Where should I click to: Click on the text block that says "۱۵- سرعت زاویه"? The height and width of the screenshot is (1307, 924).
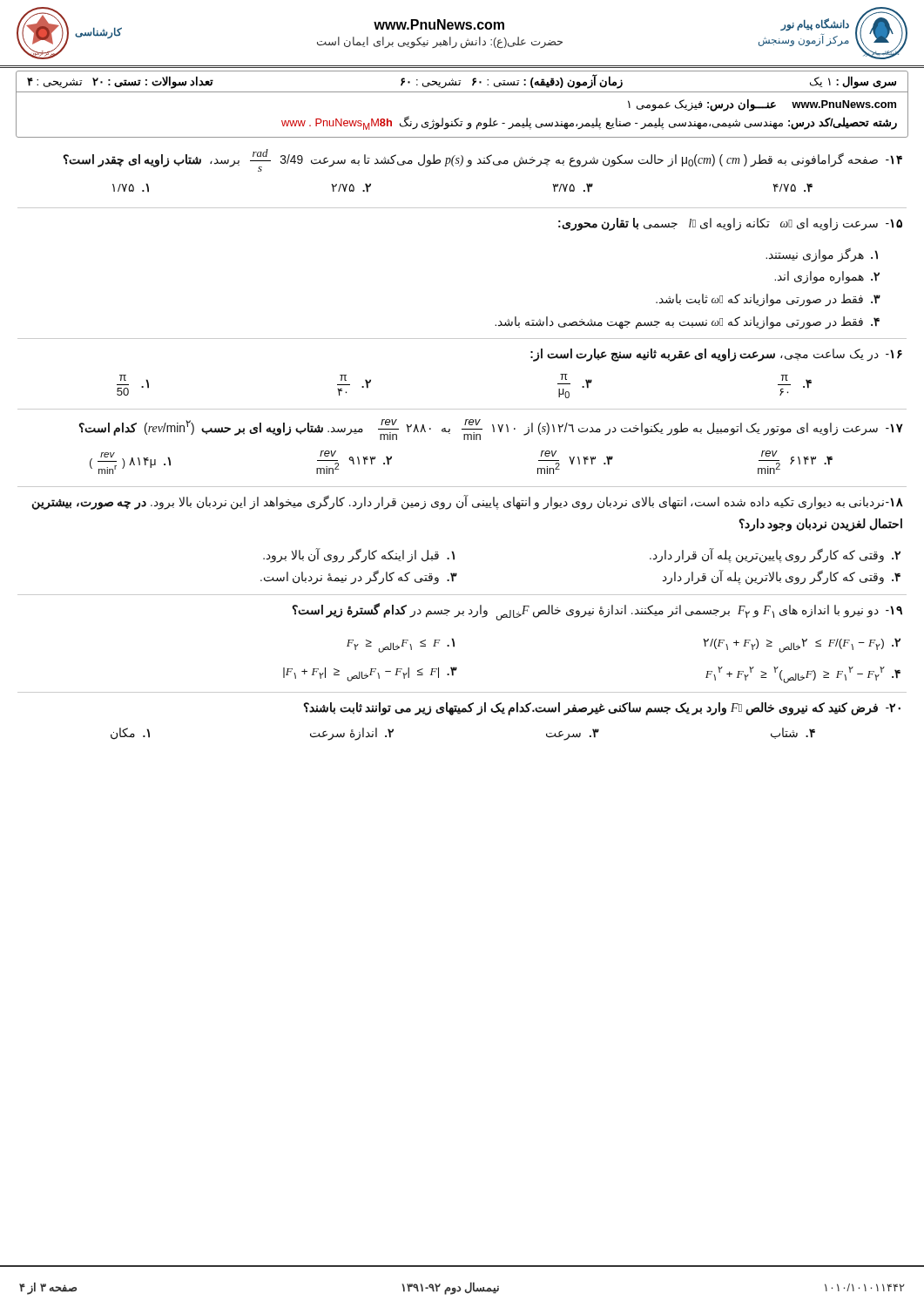point(730,224)
